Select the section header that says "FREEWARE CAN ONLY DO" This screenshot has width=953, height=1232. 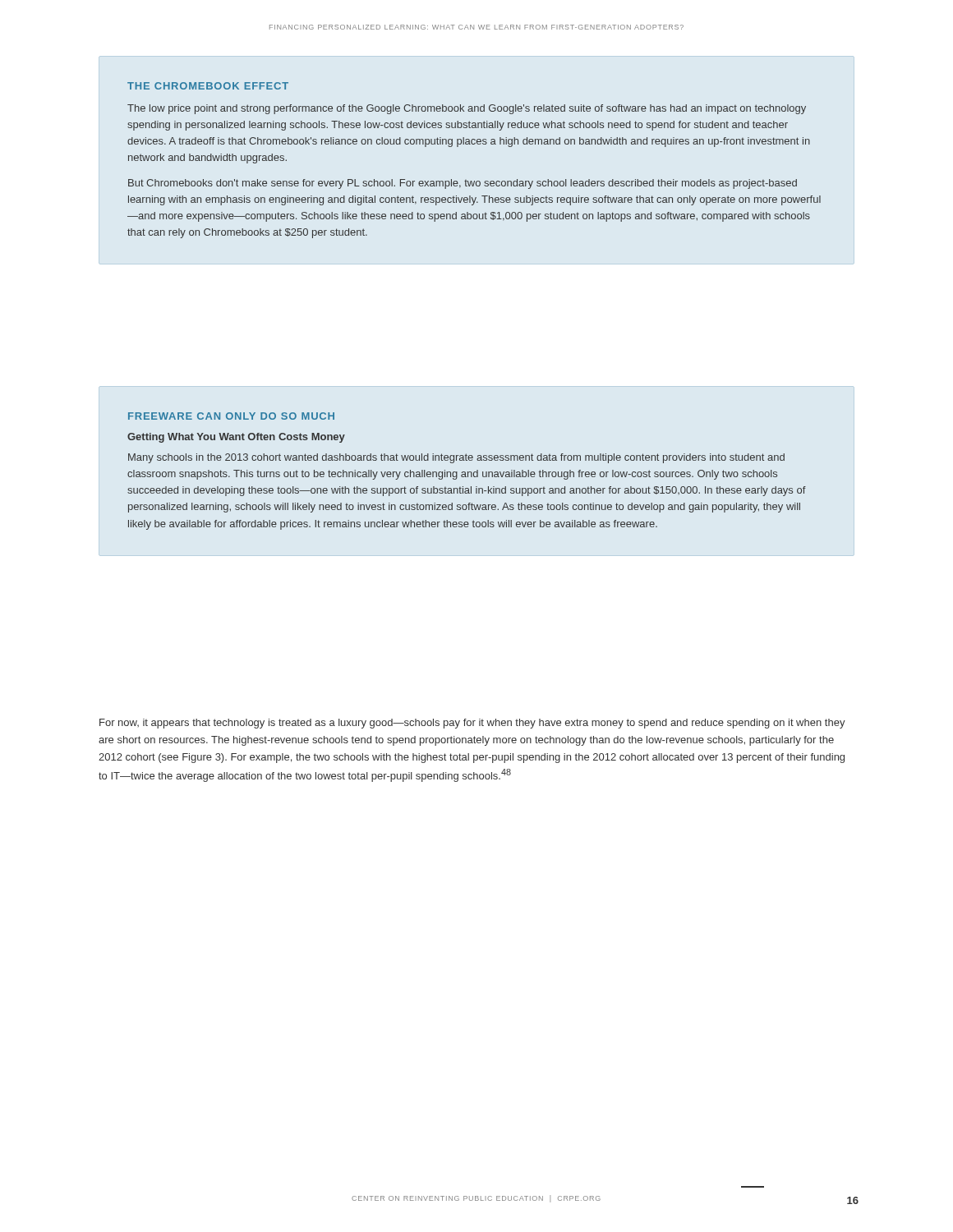tap(232, 416)
